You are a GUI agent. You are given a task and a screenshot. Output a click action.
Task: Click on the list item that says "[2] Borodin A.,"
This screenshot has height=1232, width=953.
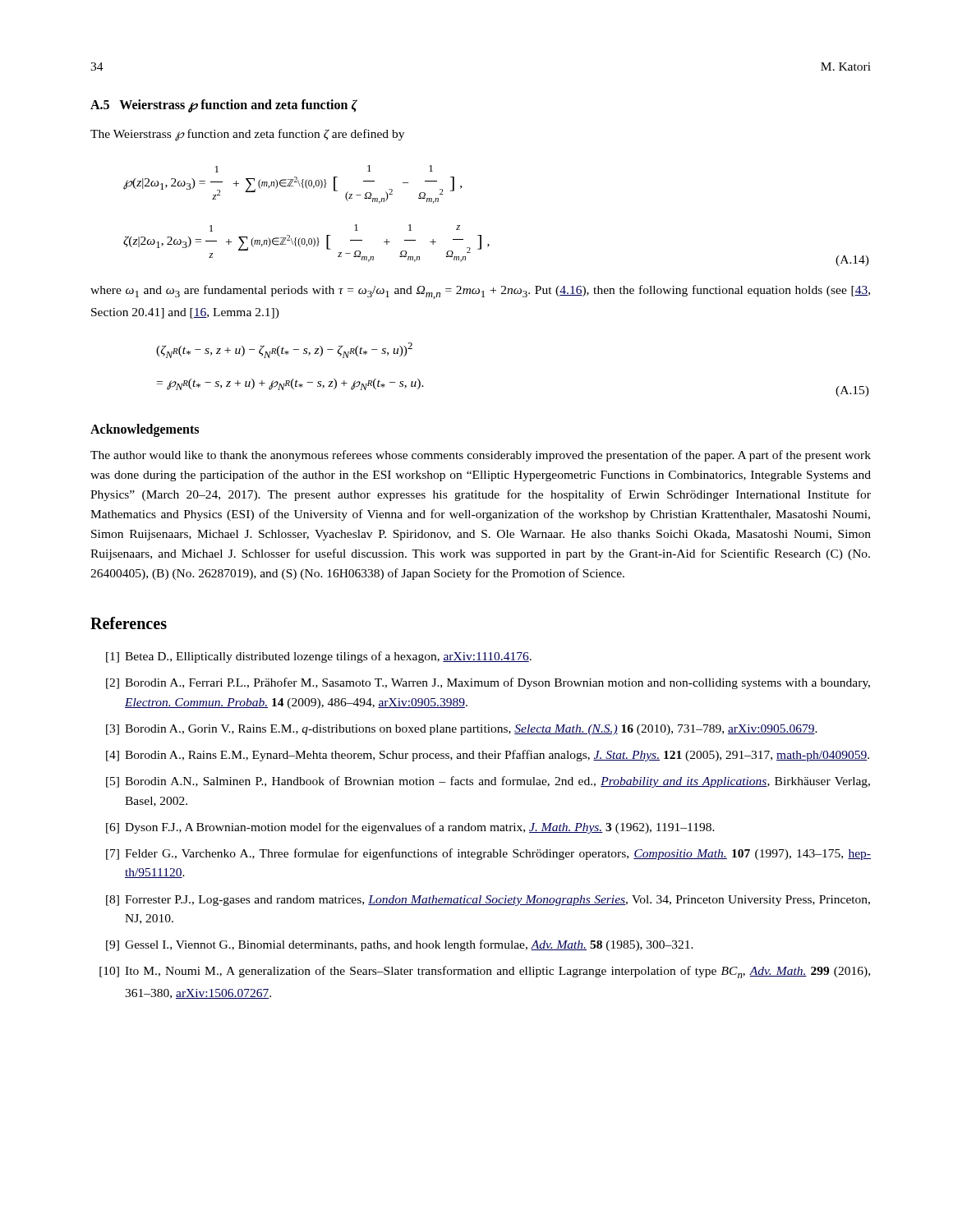pyautogui.click(x=481, y=692)
